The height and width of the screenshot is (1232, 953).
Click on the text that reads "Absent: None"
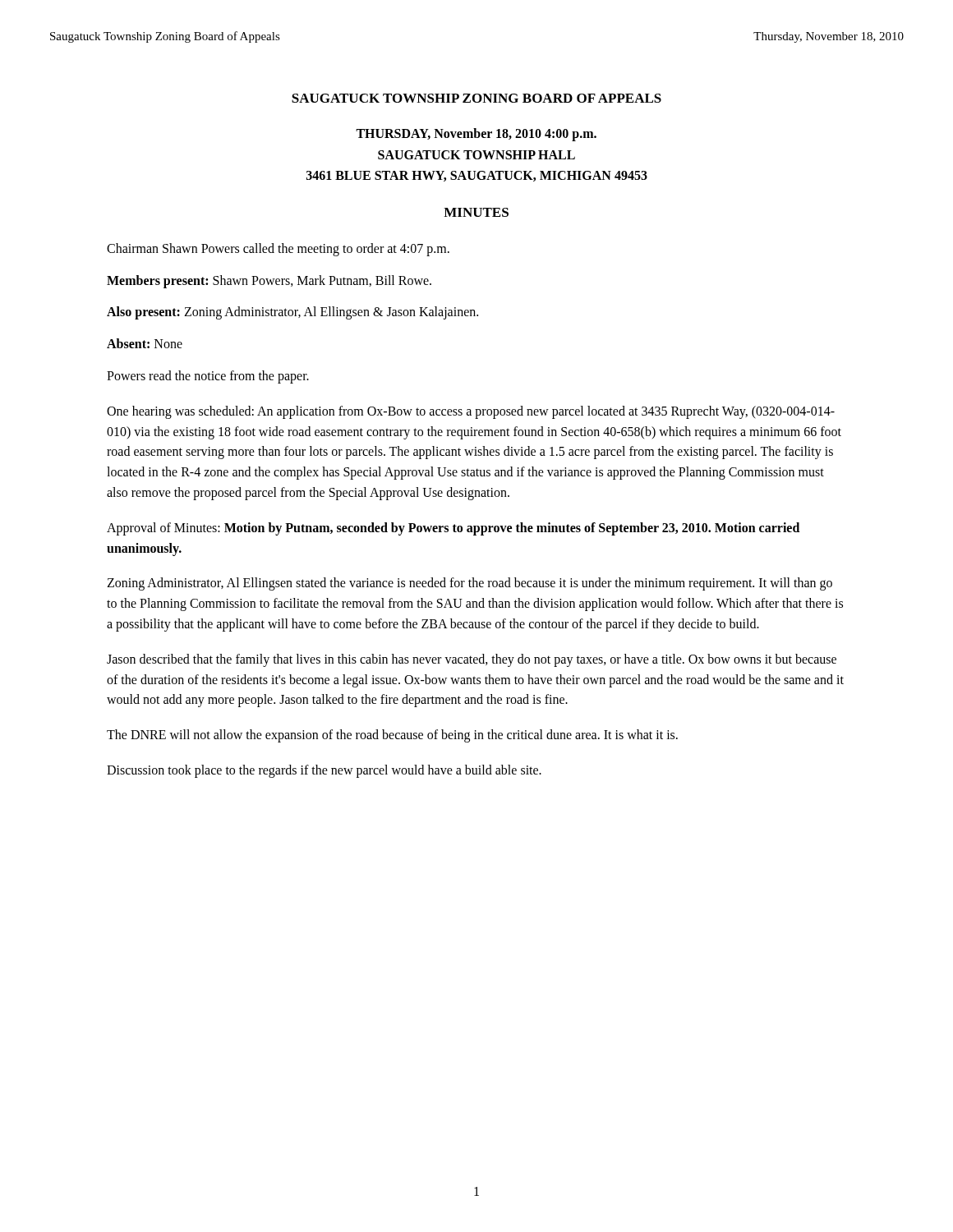coord(145,344)
